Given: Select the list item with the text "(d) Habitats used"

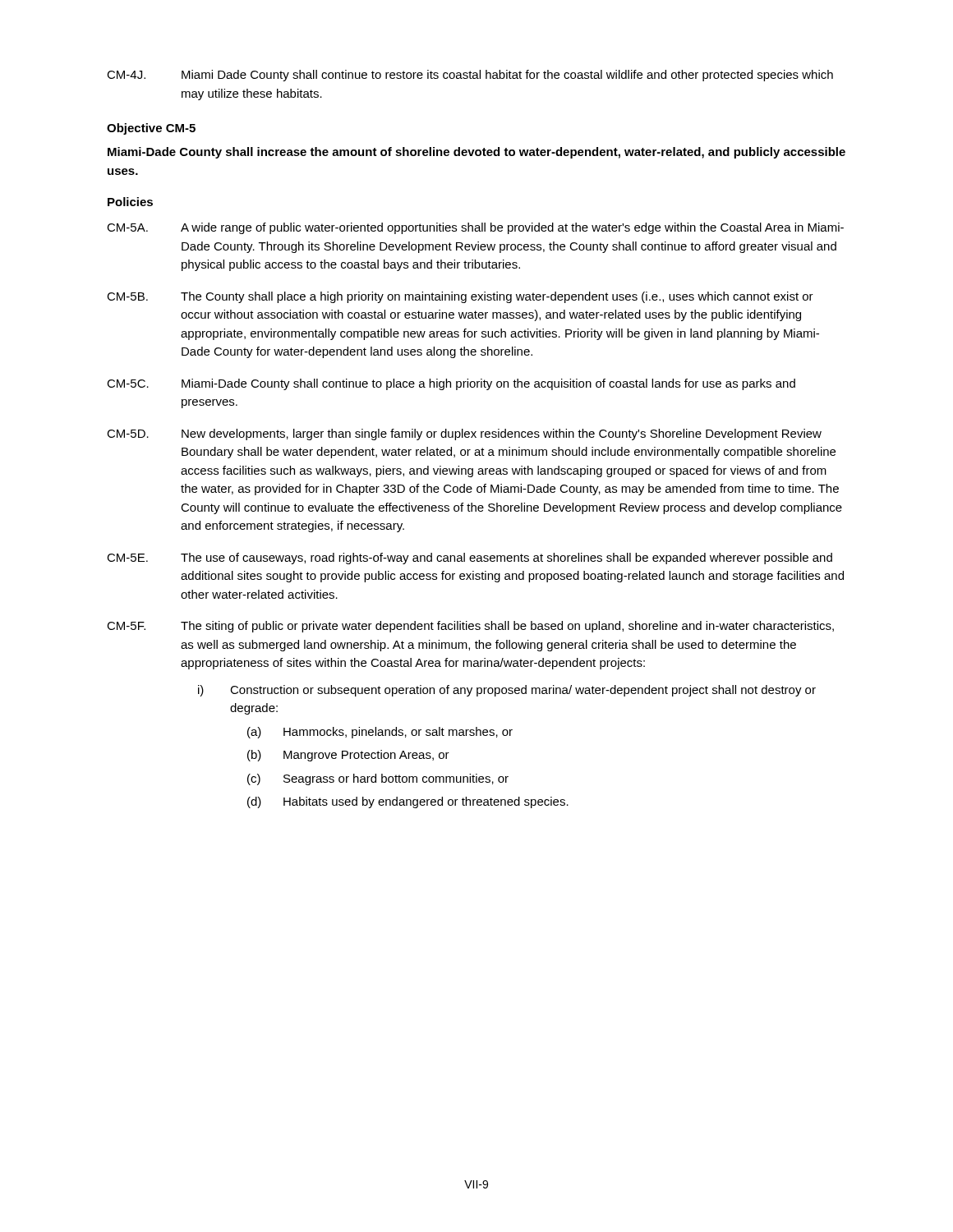Looking at the screenshot, I should 408,802.
